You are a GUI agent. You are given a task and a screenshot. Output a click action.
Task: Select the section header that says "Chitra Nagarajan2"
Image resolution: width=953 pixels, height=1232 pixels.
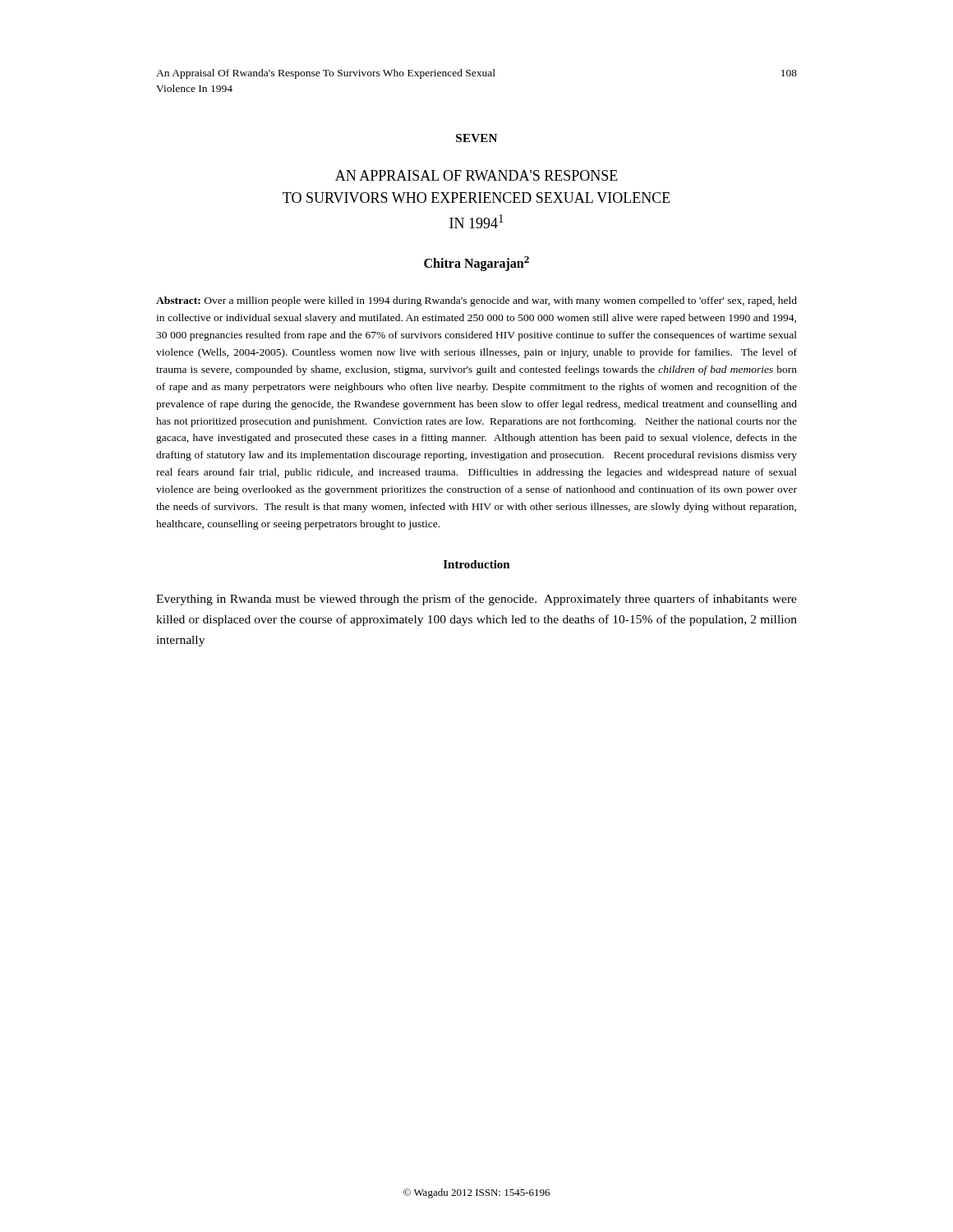coord(476,262)
